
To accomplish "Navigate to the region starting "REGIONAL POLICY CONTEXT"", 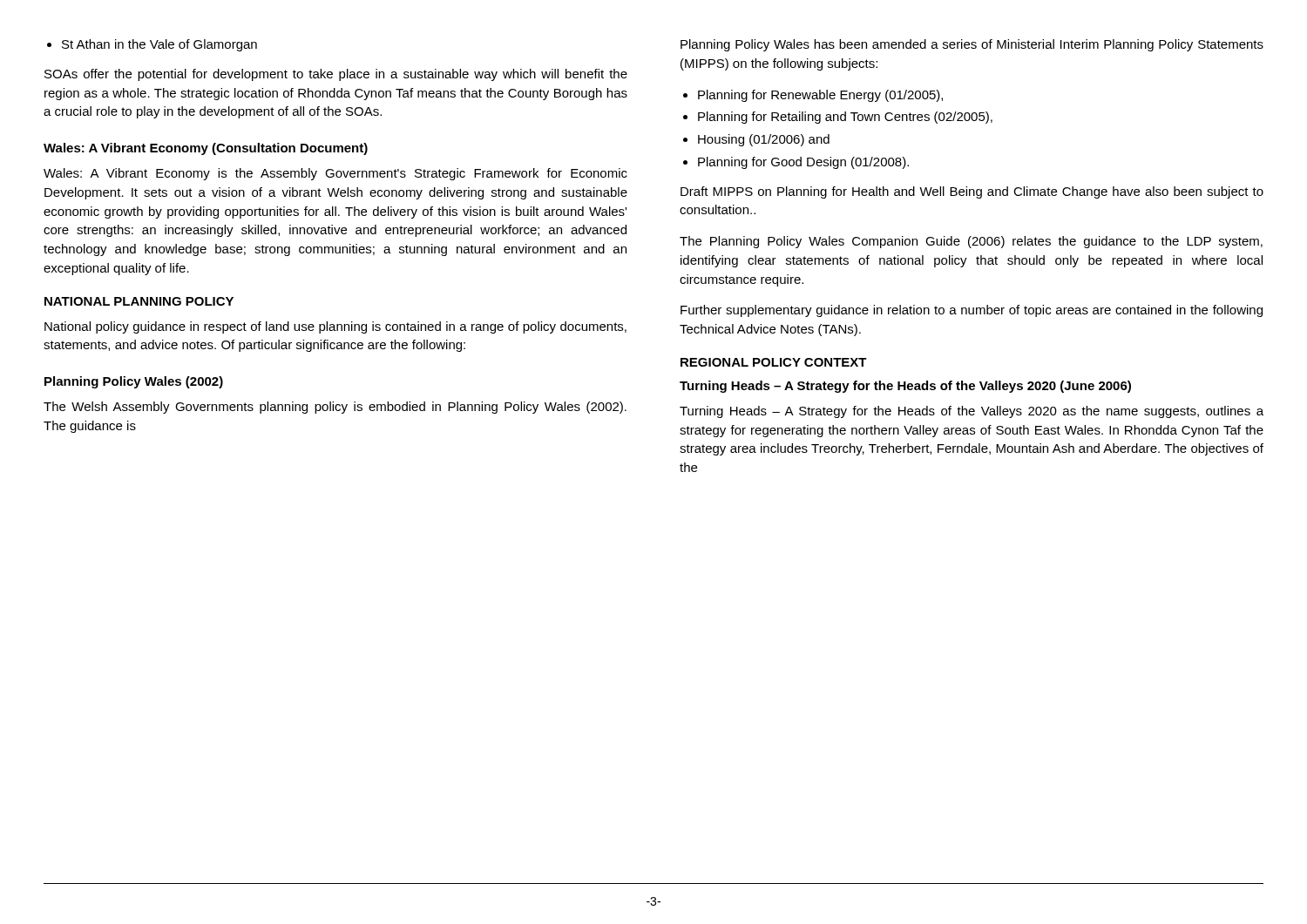I will (x=773, y=362).
